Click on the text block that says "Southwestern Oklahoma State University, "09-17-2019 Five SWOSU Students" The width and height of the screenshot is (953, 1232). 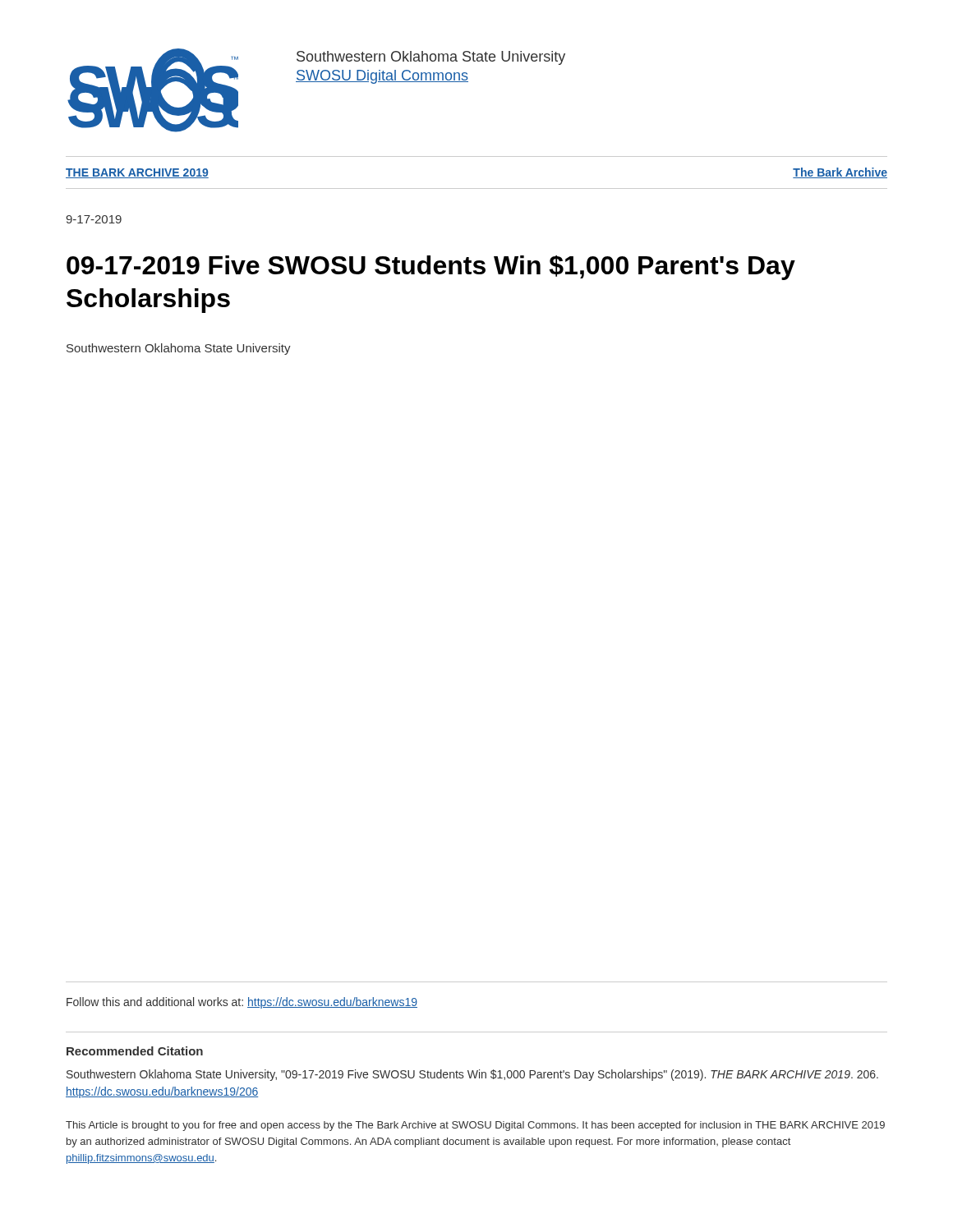click(472, 1083)
